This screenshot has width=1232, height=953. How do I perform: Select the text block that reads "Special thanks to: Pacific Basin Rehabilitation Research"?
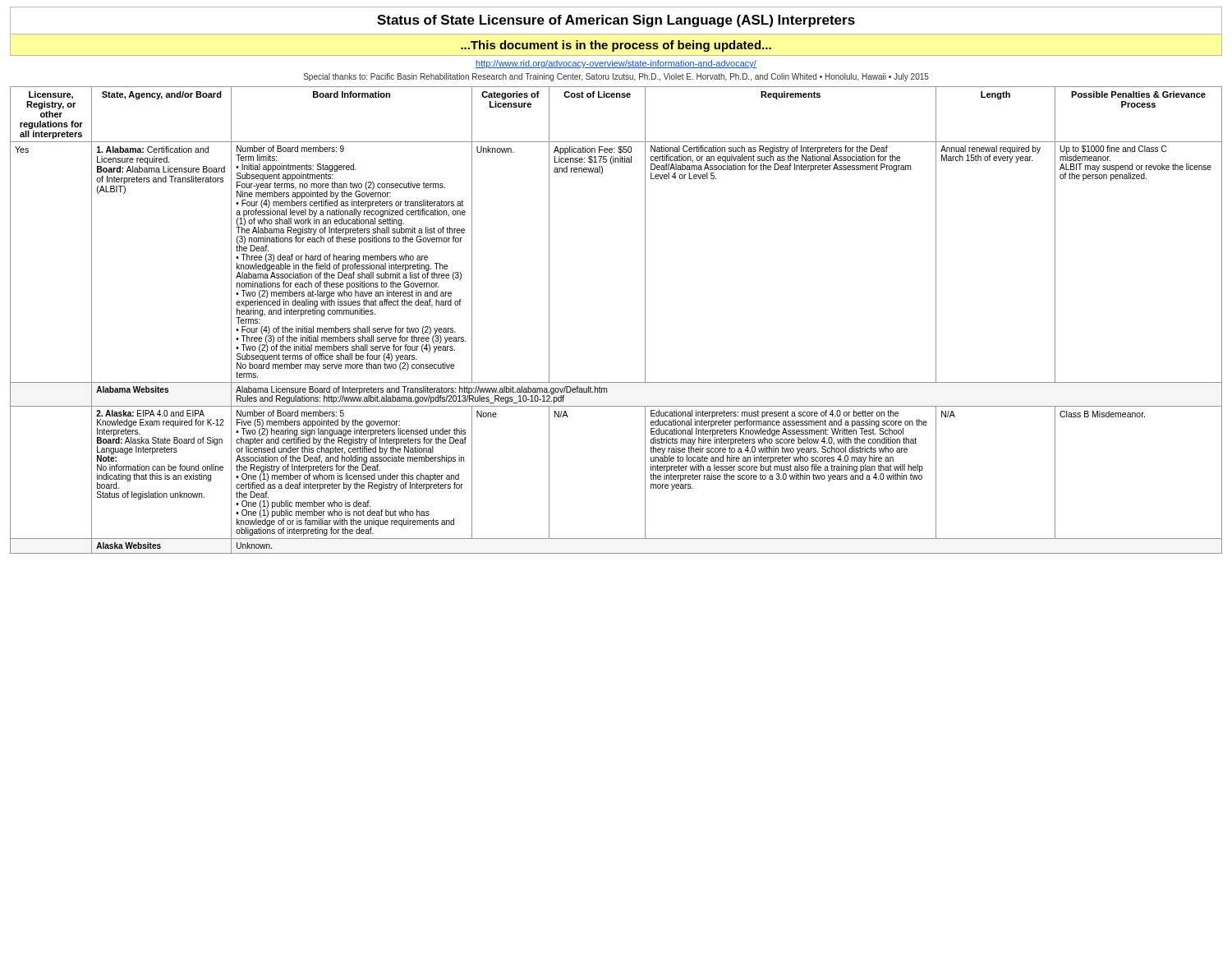click(616, 77)
